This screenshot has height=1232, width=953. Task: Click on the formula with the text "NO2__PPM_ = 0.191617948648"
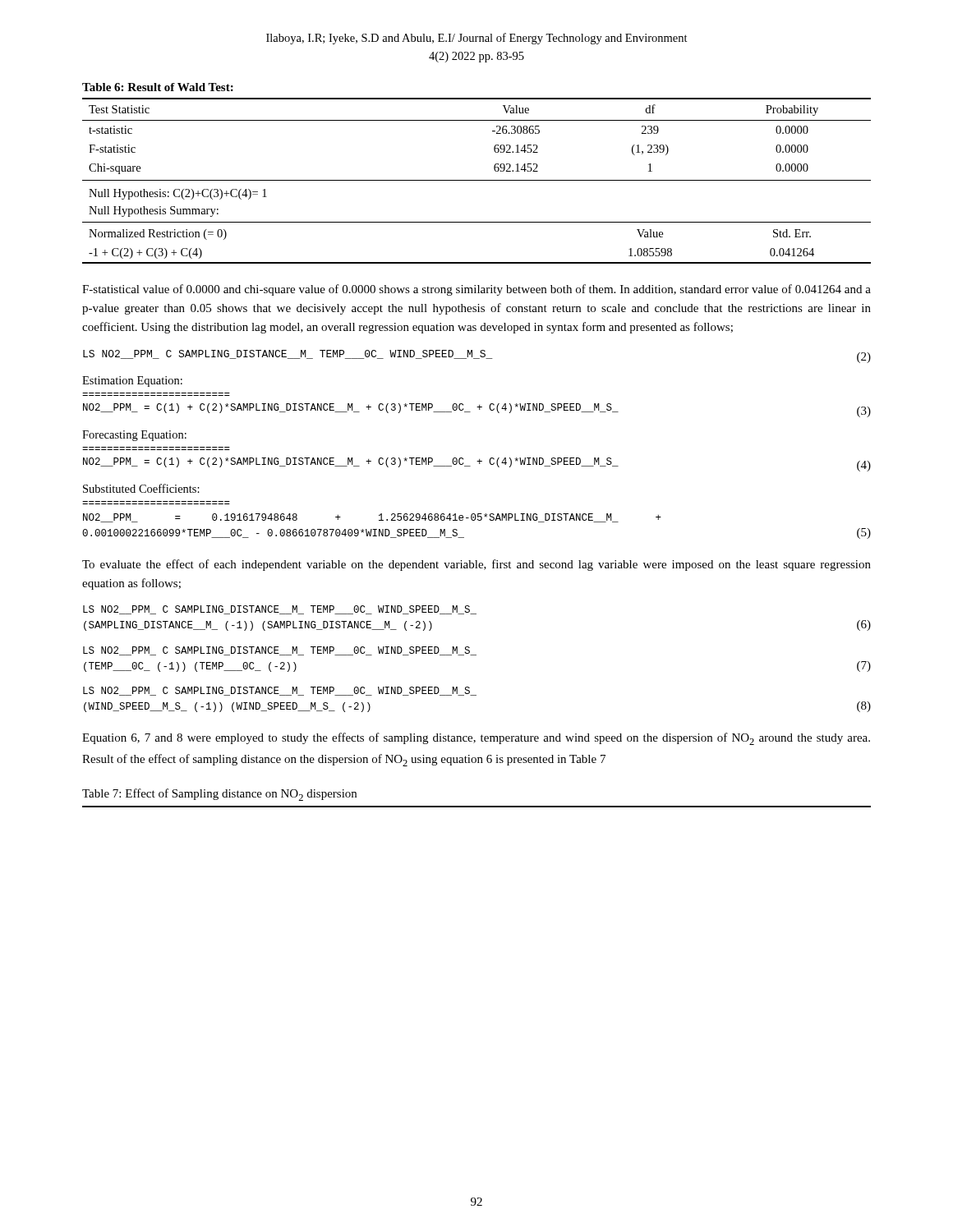click(372, 526)
